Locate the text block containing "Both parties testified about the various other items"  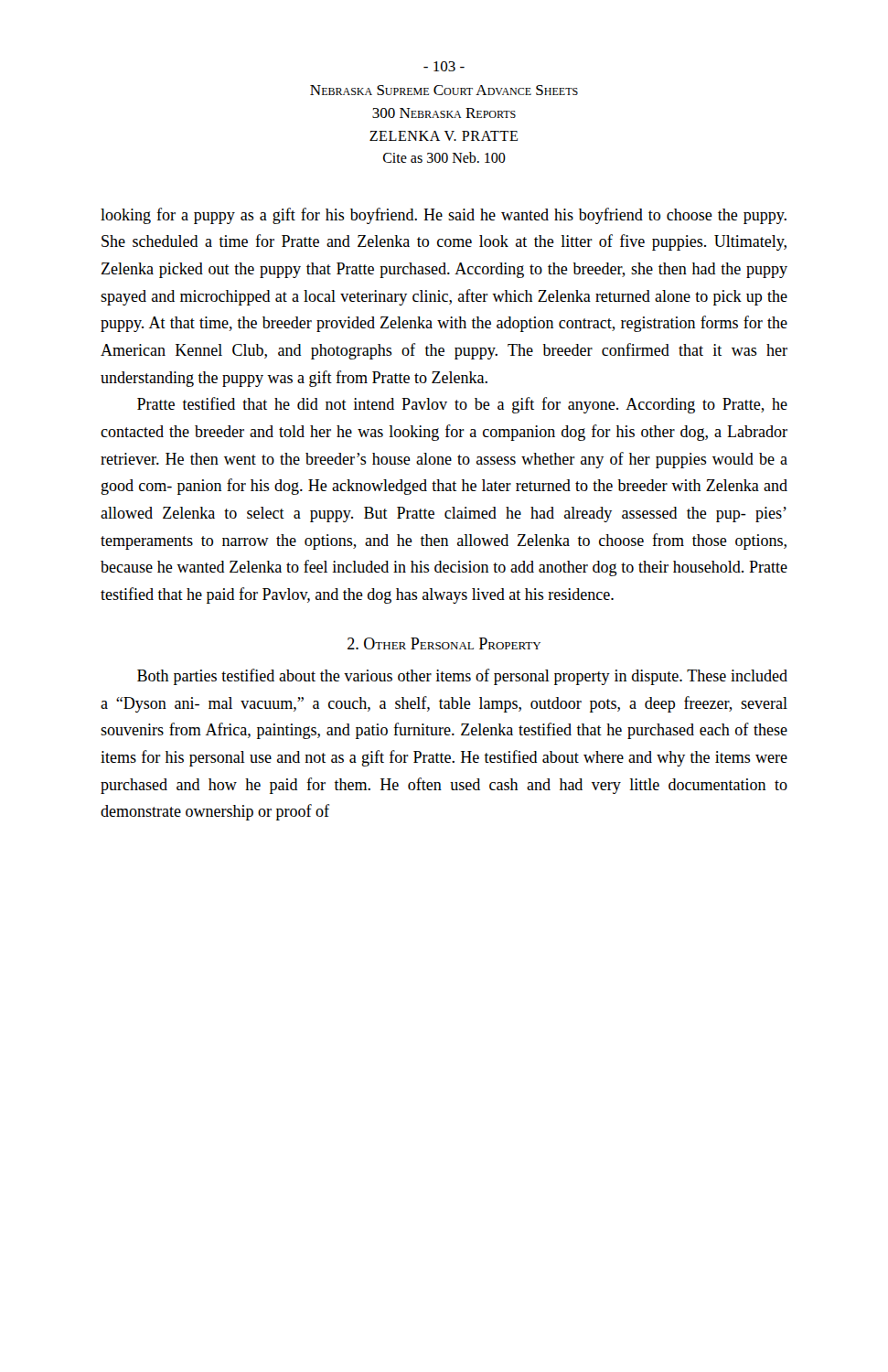coord(444,744)
